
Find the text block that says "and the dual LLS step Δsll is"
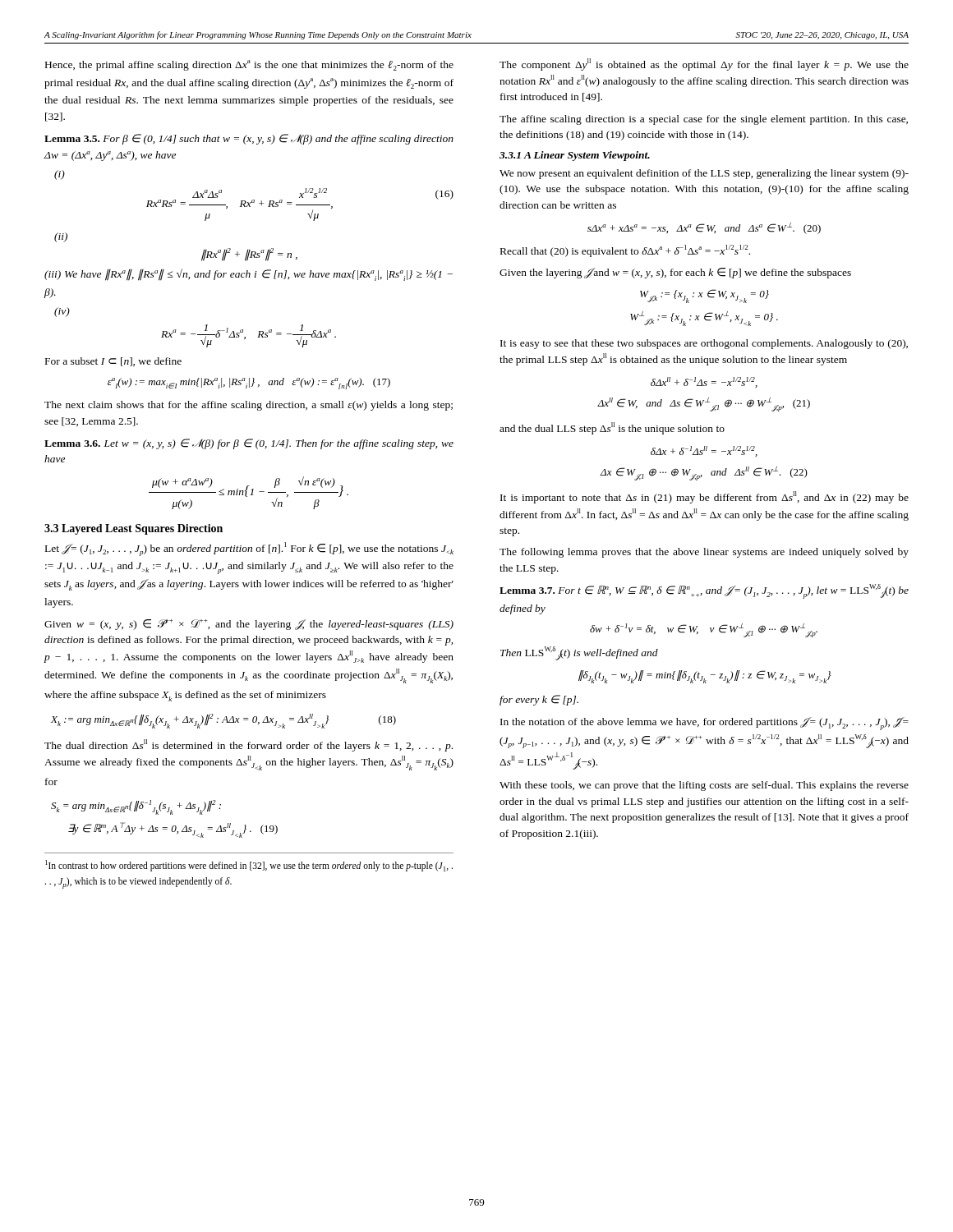(612, 428)
